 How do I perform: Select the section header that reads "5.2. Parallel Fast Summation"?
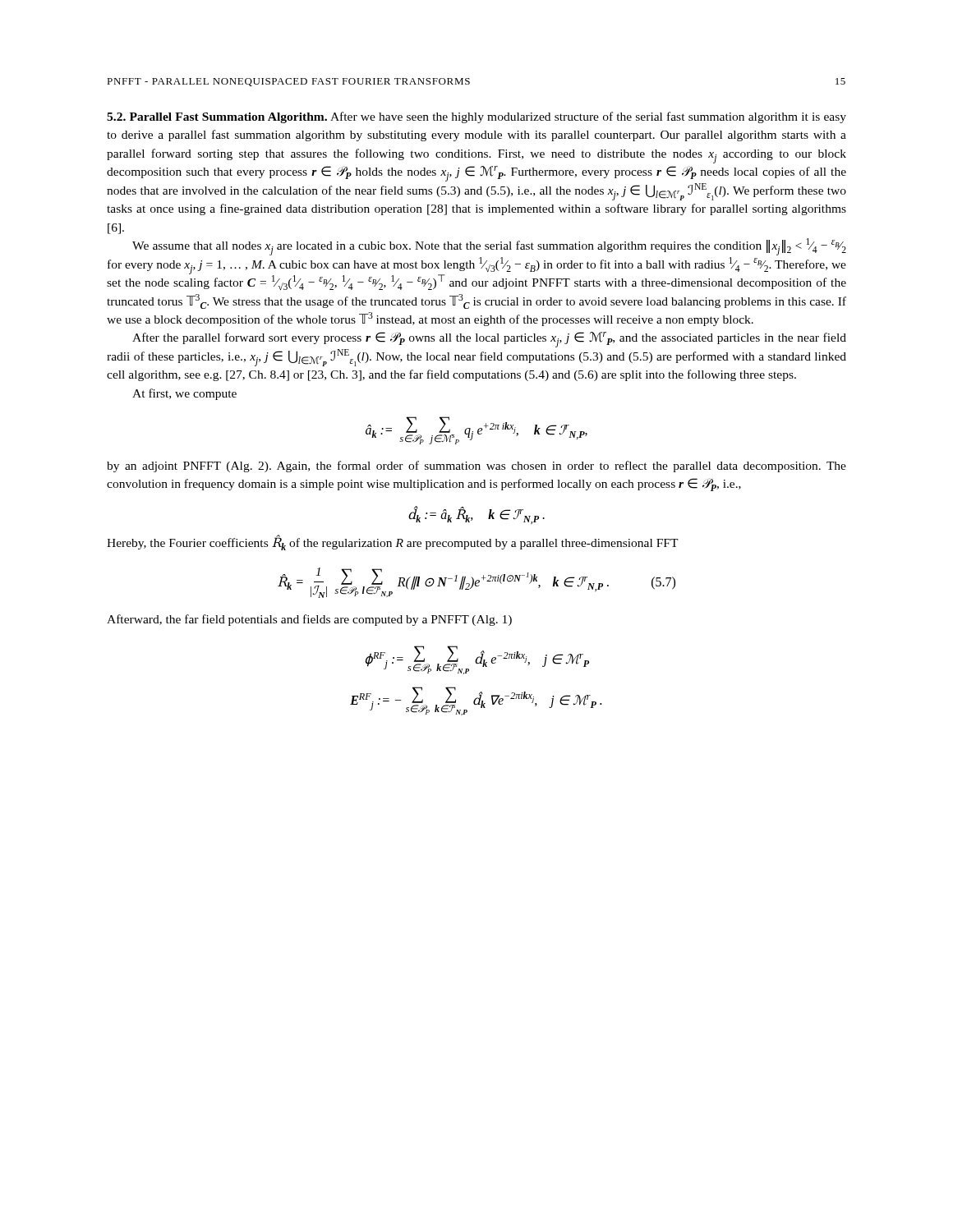click(476, 171)
